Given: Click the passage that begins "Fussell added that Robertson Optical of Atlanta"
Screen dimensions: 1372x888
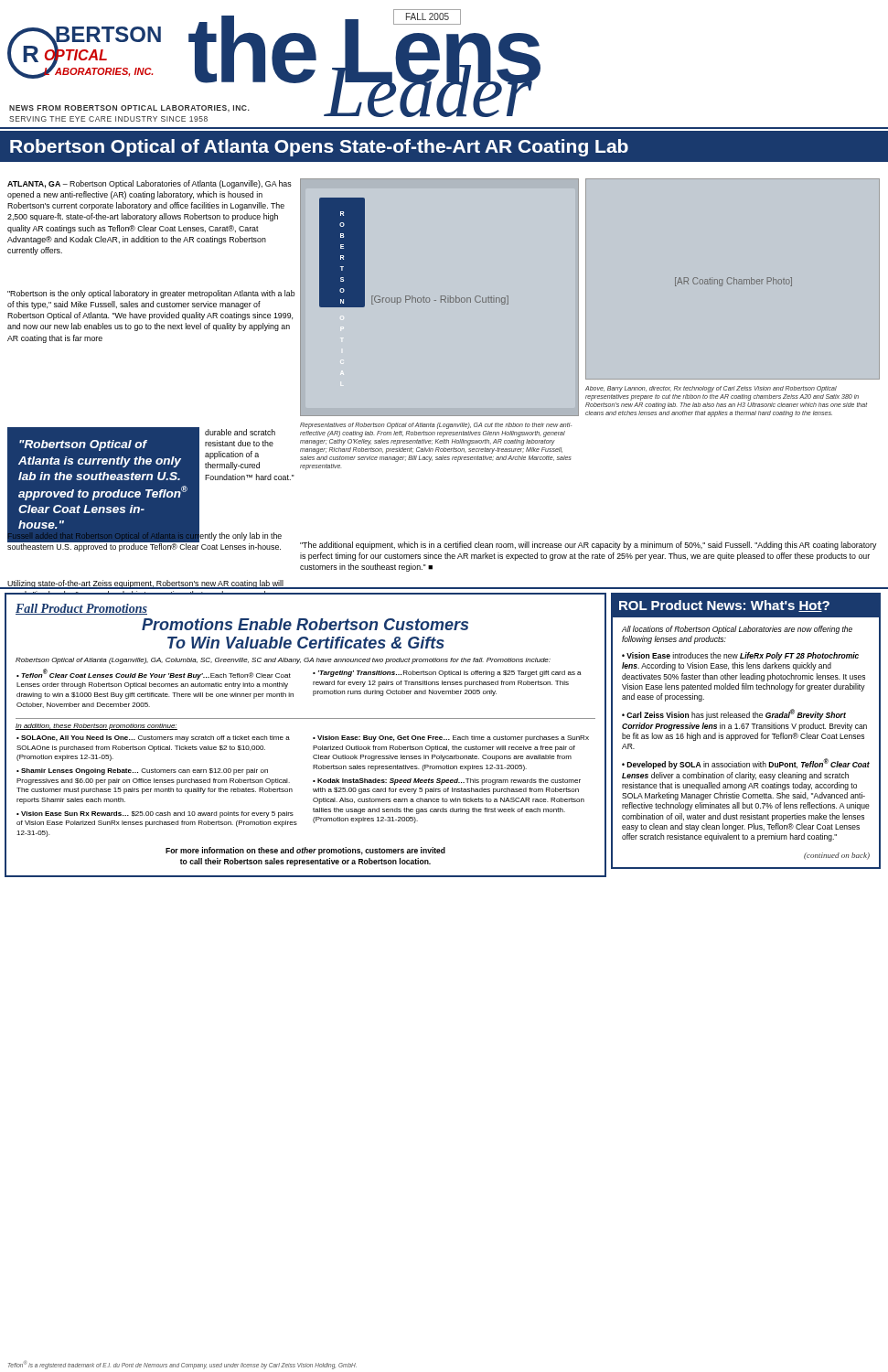Looking at the screenshot, I should [x=145, y=542].
